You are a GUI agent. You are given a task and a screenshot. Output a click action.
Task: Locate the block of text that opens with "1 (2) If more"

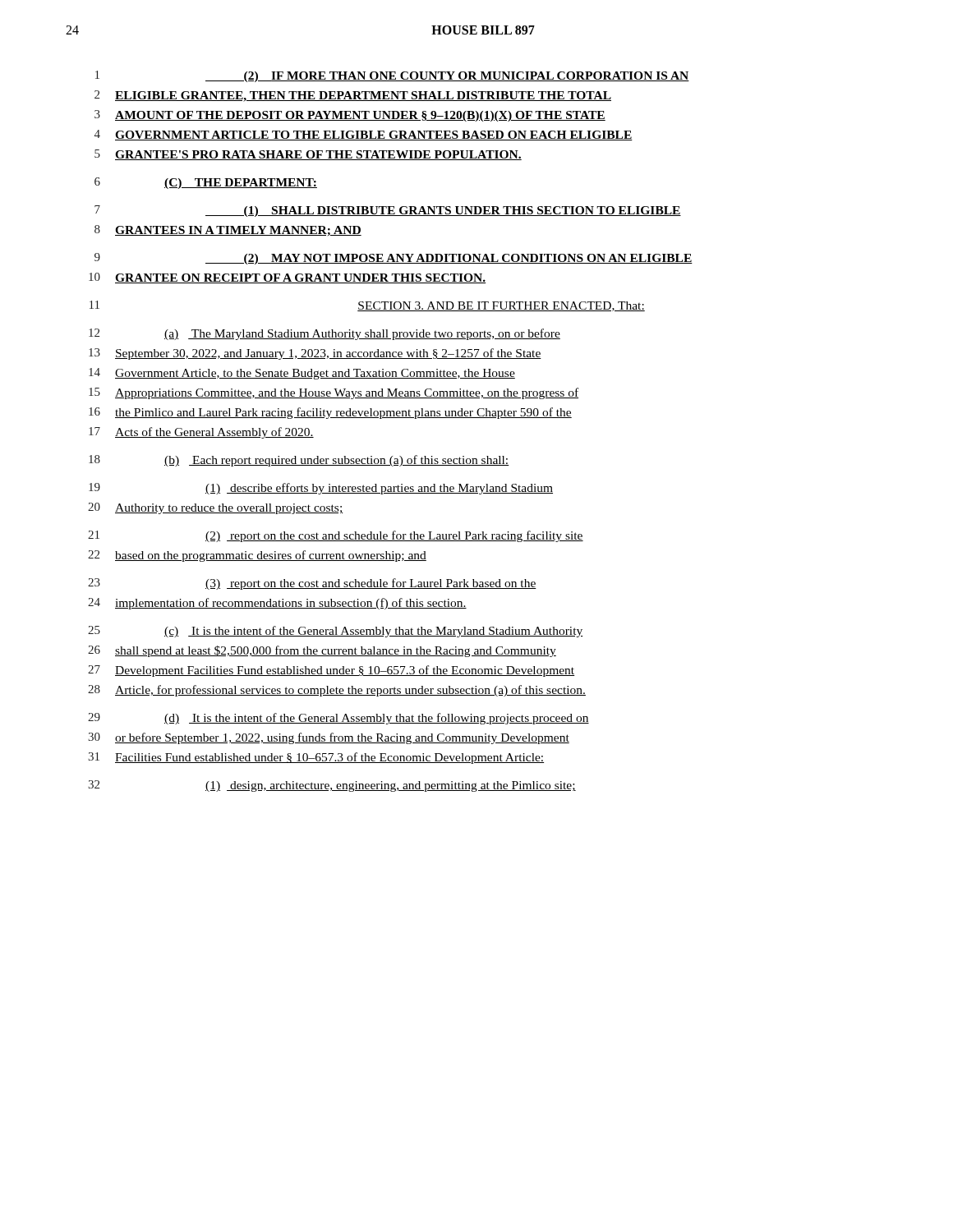[476, 115]
